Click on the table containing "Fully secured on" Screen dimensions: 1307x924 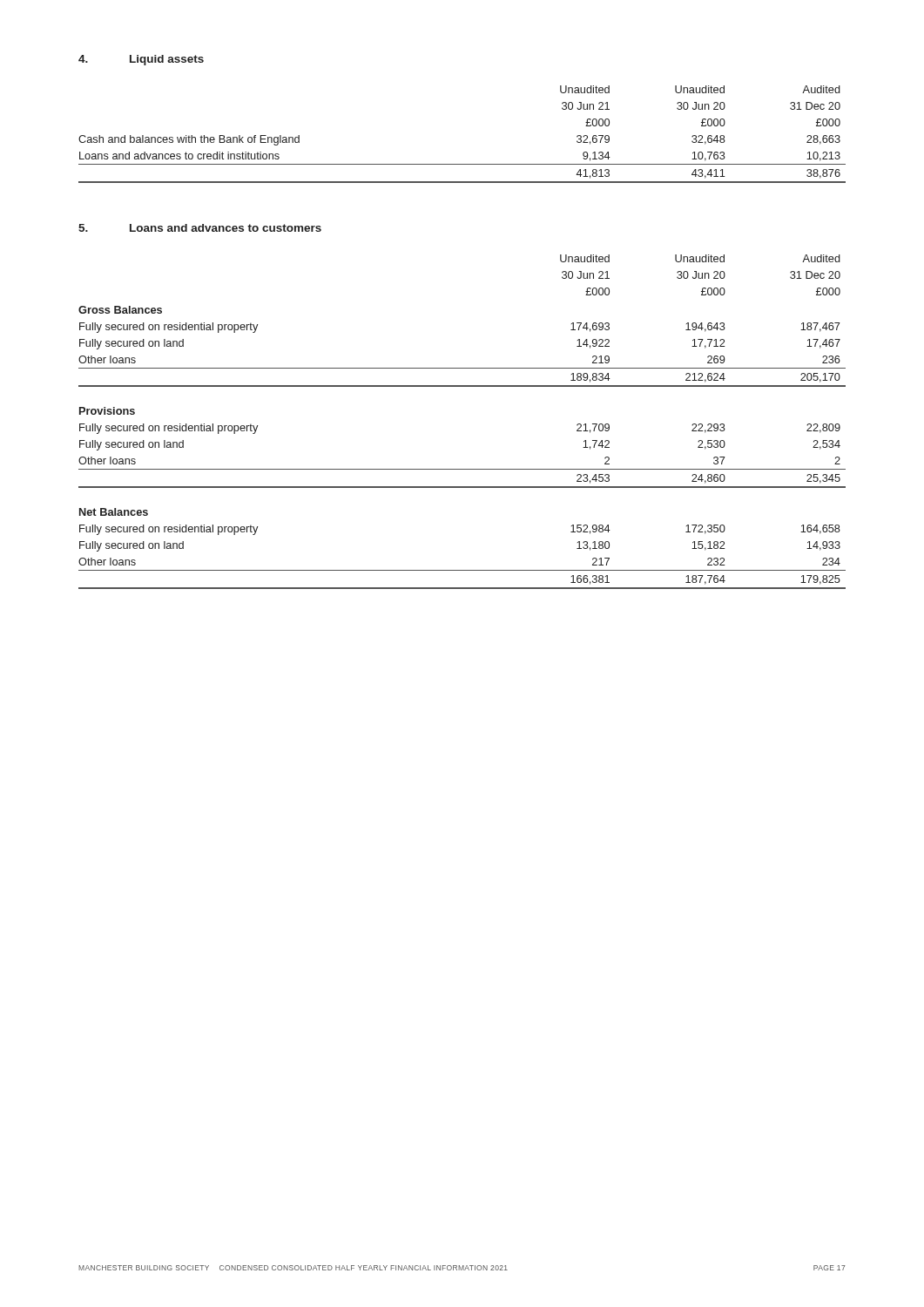click(462, 420)
